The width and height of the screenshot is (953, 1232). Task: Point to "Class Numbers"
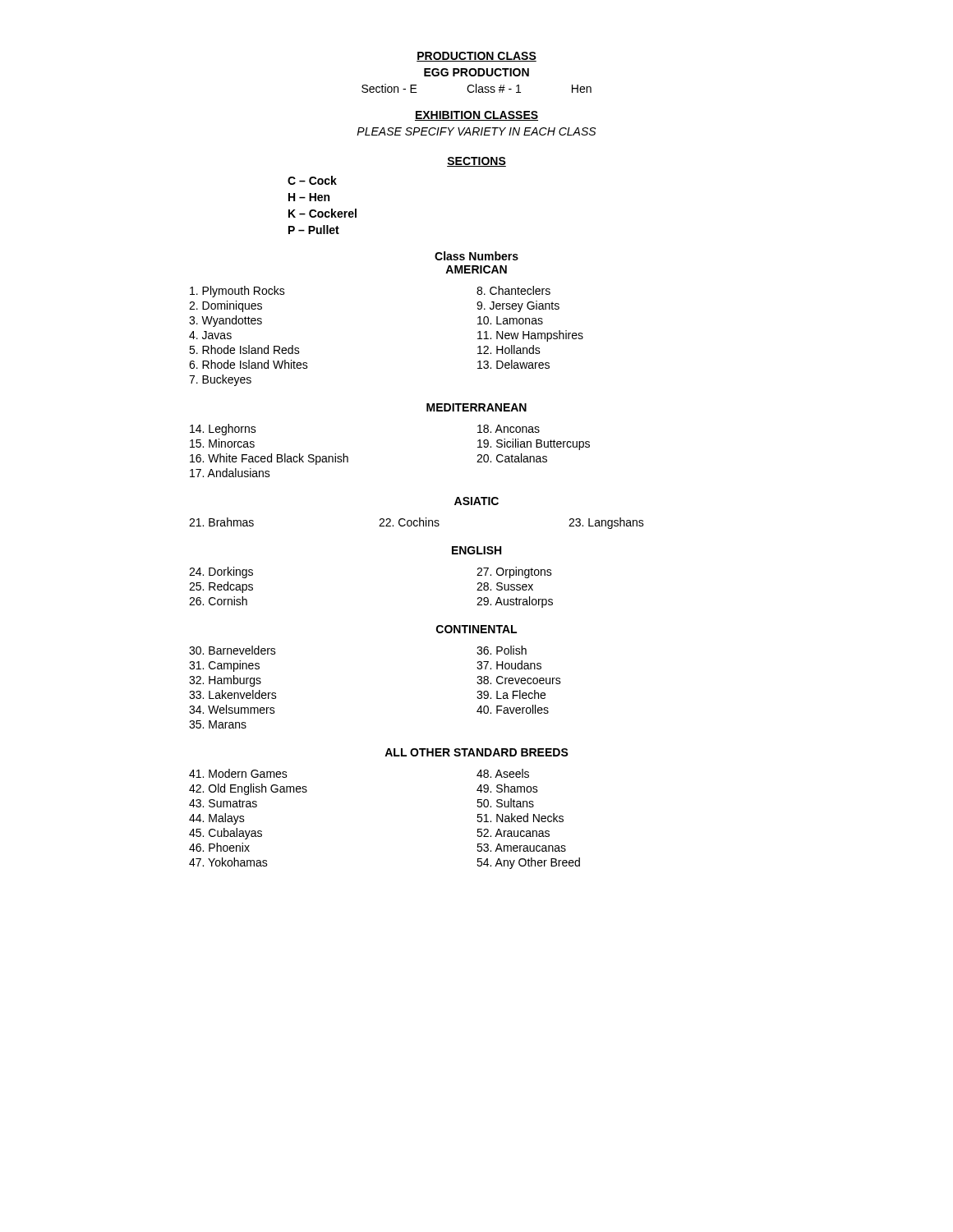(476, 256)
